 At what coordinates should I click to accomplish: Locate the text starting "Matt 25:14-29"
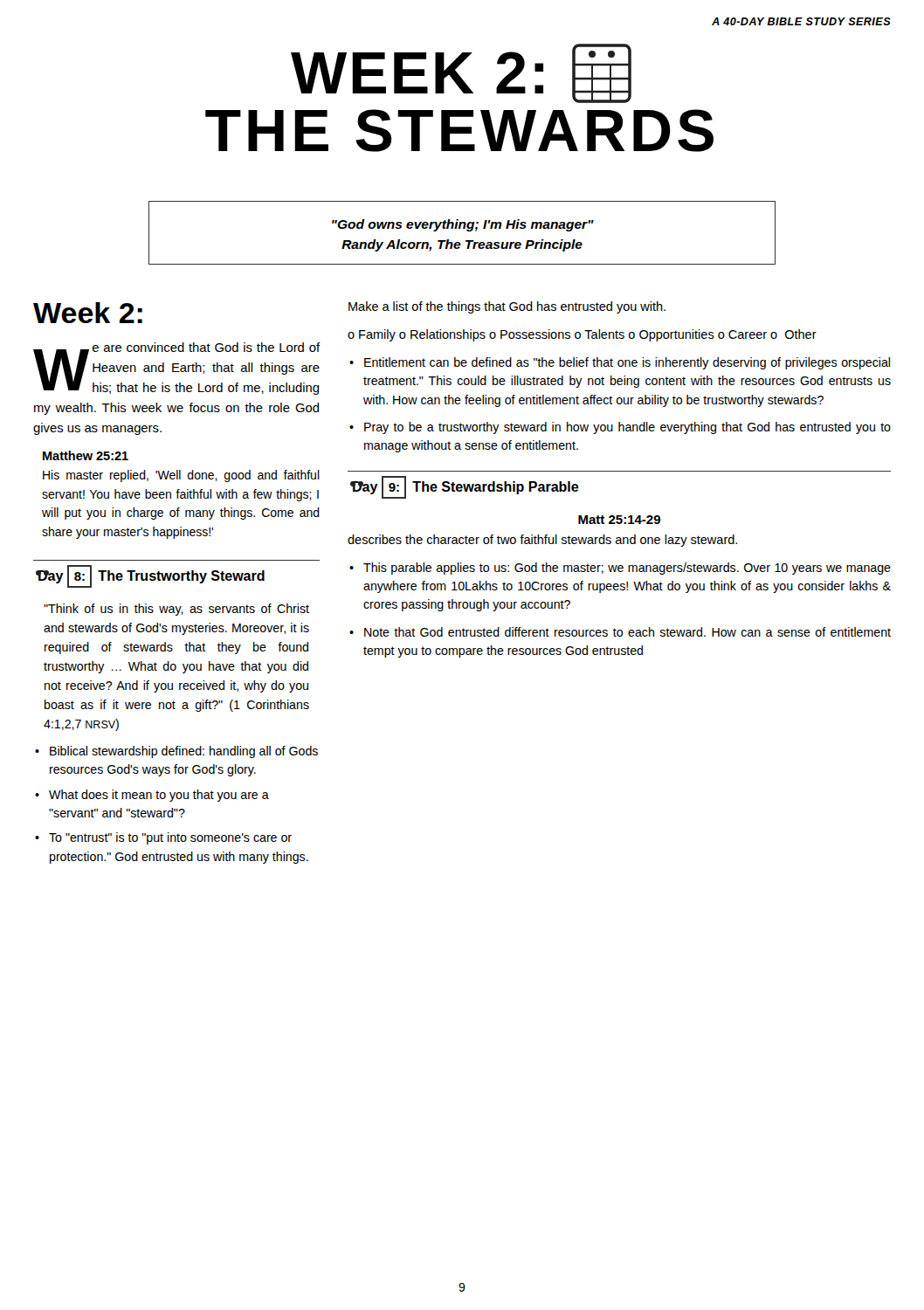(619, 520)
